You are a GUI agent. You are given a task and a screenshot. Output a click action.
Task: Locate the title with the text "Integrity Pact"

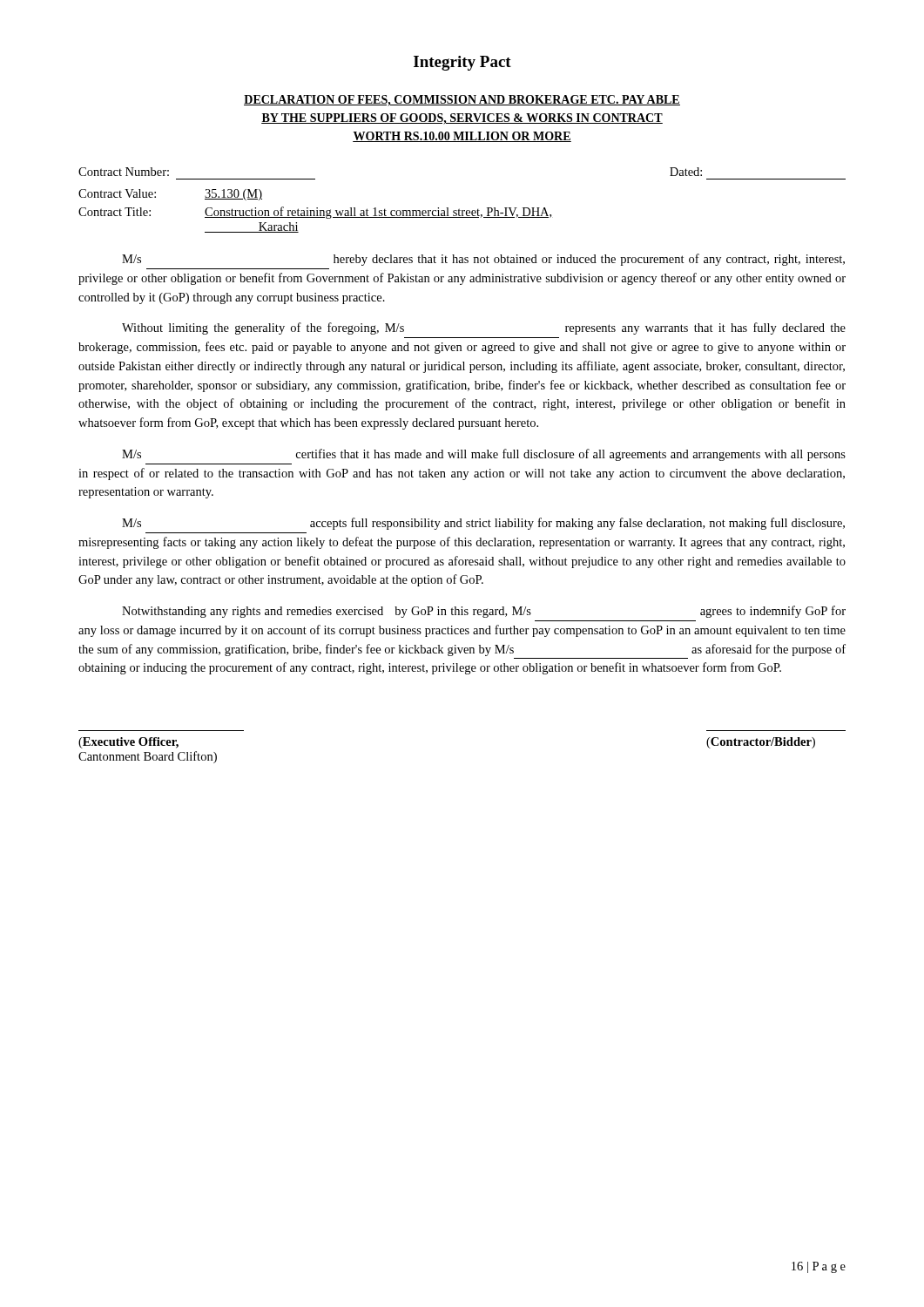(x=462, y=62)
